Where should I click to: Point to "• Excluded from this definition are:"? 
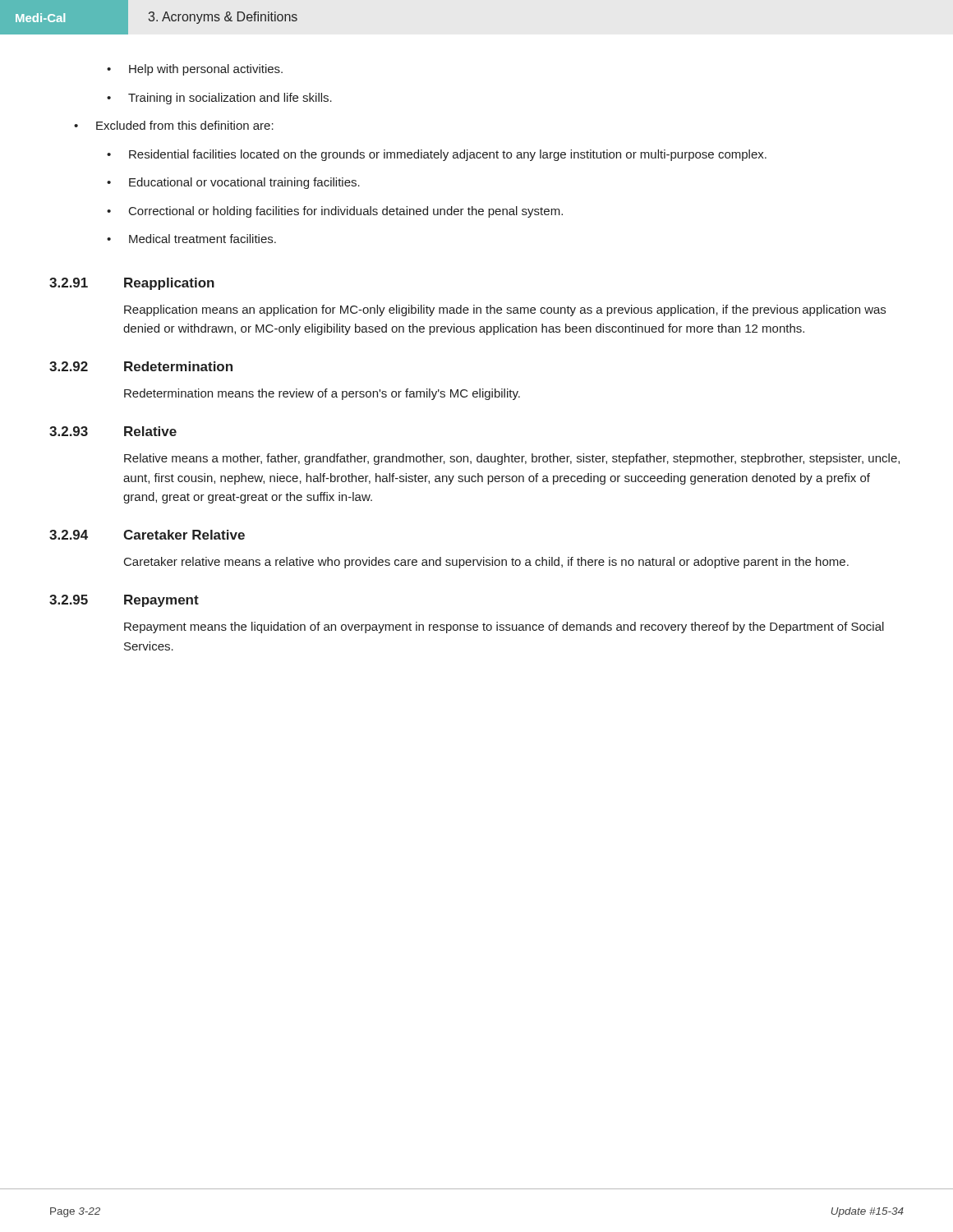click(174, 126)
